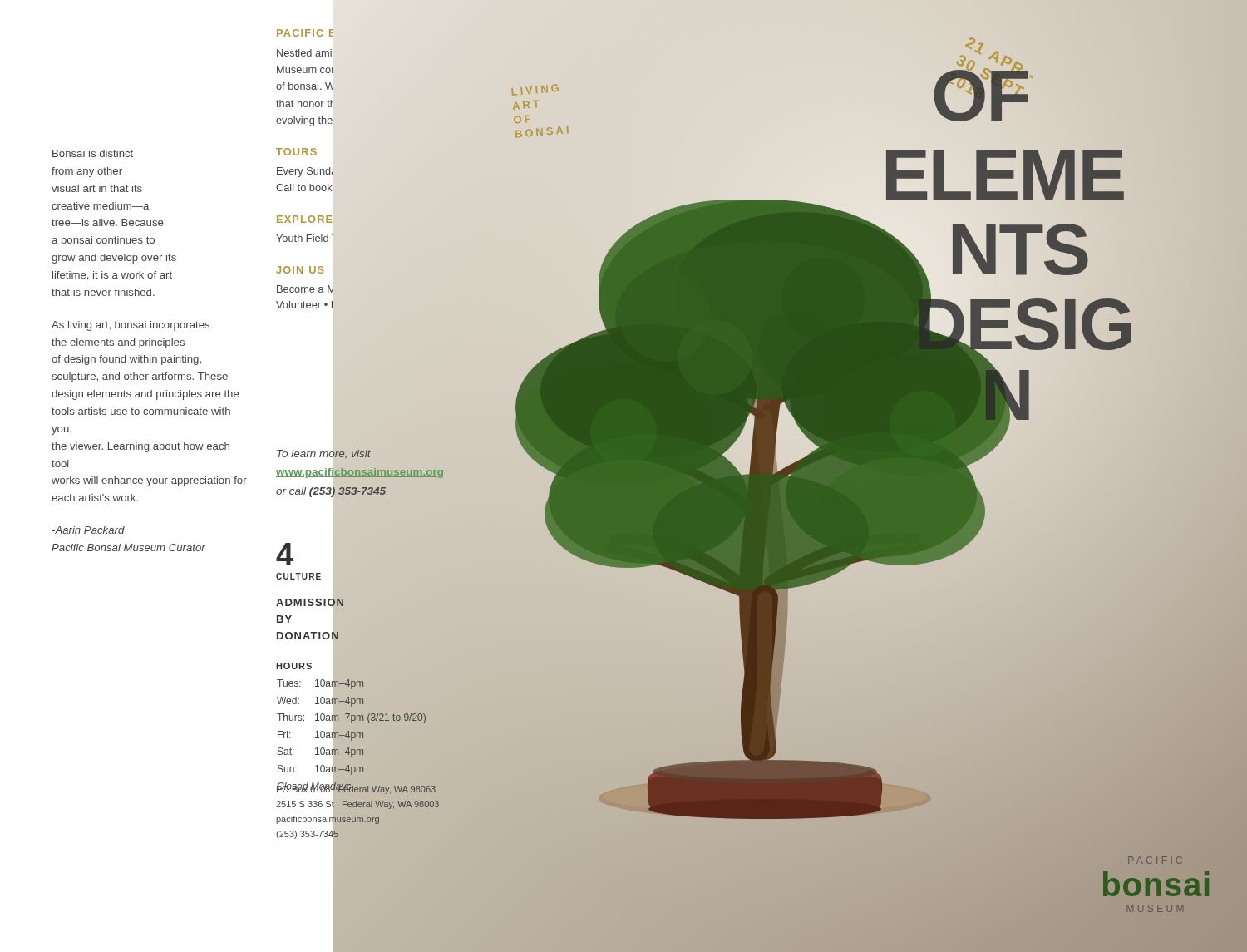Click where it says "Youth Field Trips • Workshops"
Screen dimensions: 952x1247
pos(304,238)
